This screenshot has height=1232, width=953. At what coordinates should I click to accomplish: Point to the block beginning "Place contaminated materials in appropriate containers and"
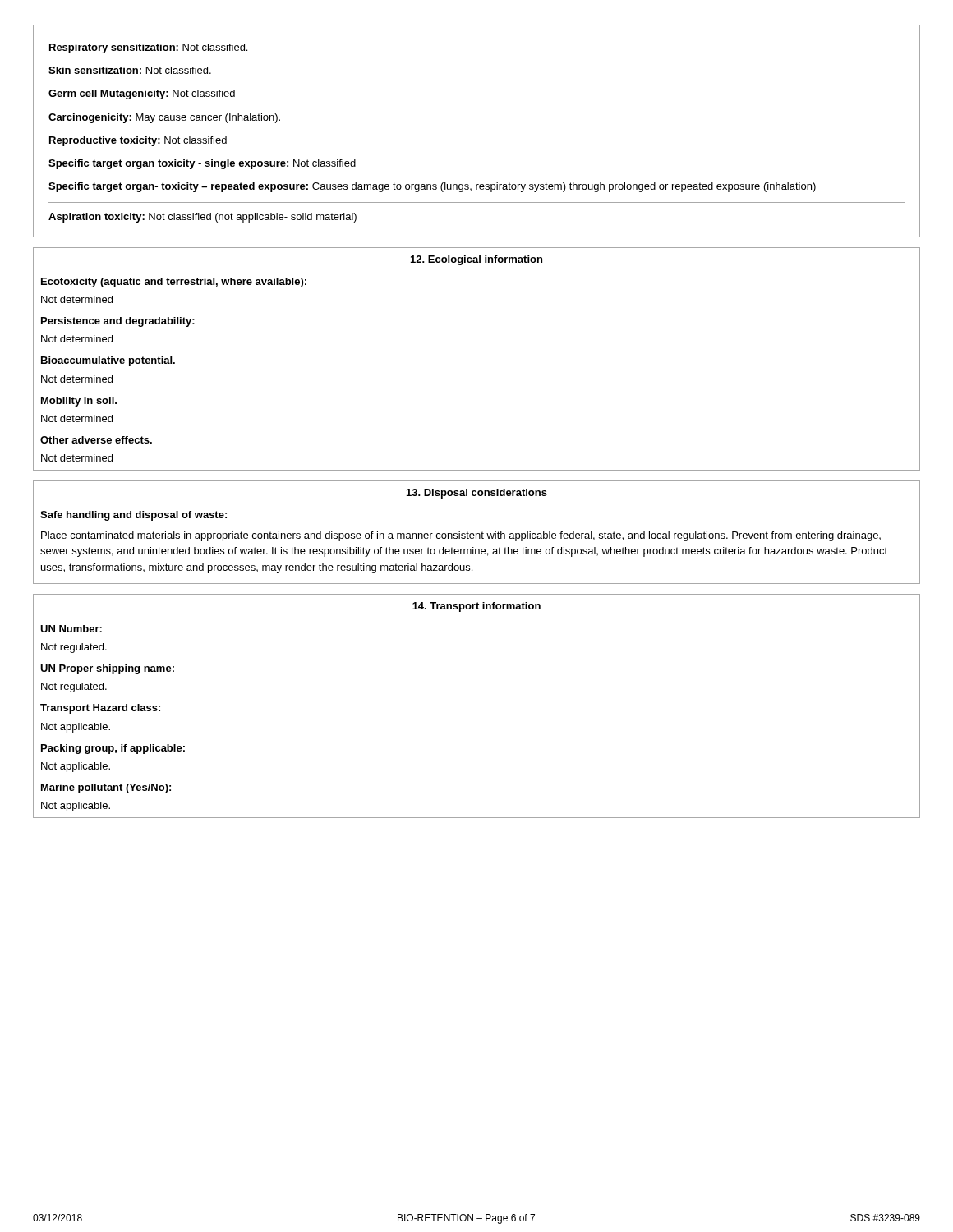coord(464,551)
